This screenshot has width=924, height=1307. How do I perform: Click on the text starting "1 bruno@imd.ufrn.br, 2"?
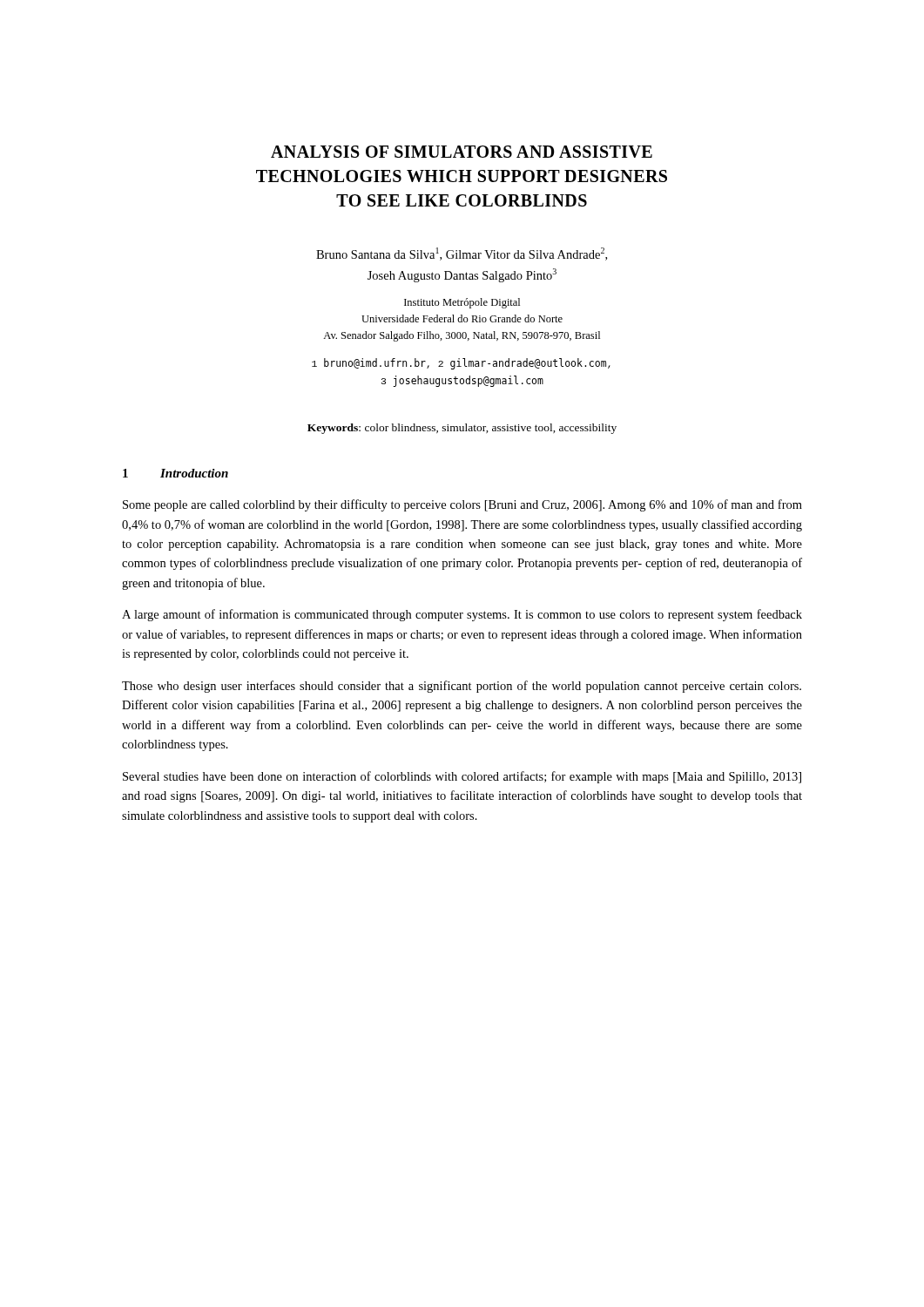(462, 372)
